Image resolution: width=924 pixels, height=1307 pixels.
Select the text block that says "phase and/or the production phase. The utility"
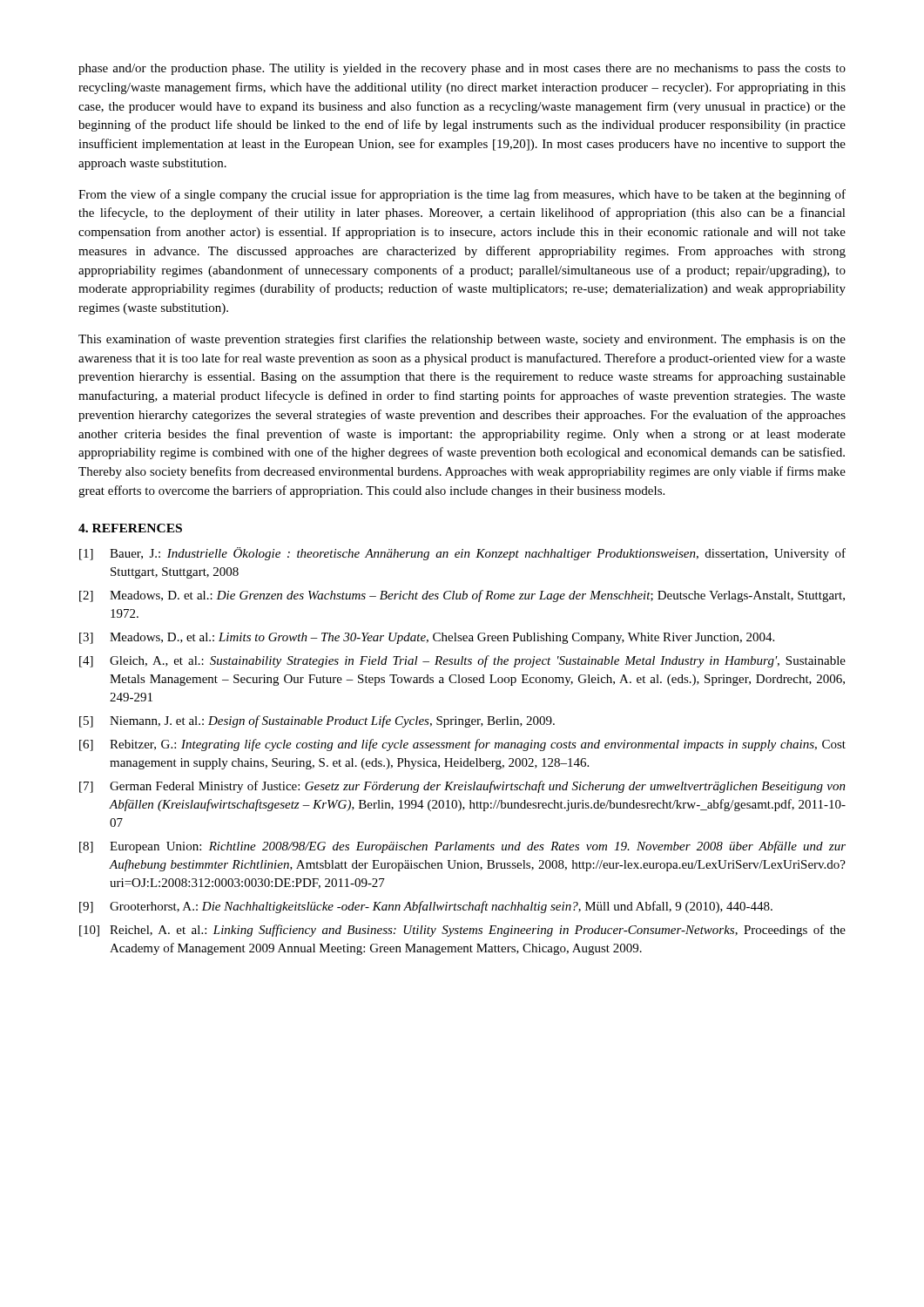[462, 116]
